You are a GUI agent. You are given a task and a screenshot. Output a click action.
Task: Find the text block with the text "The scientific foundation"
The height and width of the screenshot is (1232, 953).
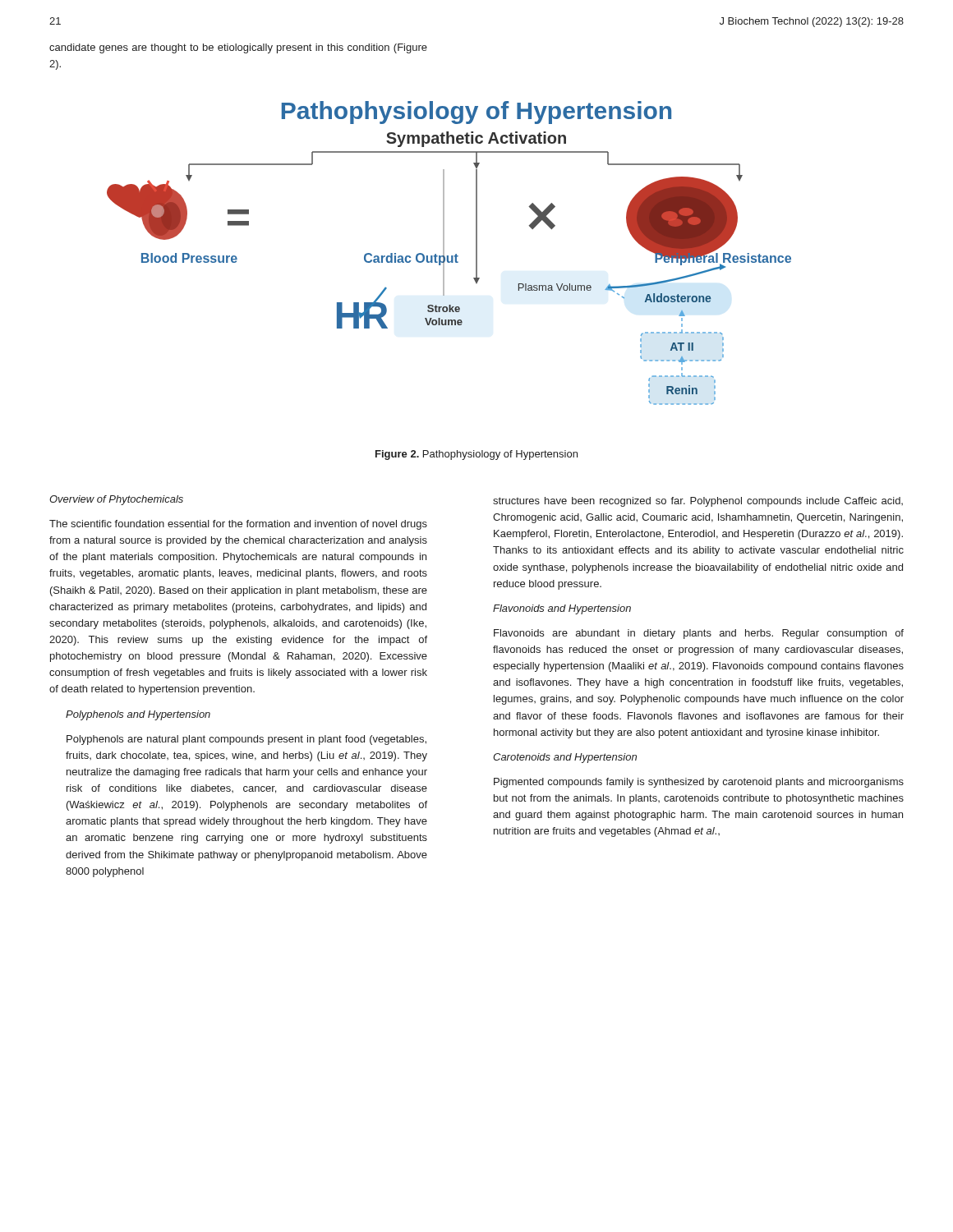pyautogui.click(x=238, y=606)
